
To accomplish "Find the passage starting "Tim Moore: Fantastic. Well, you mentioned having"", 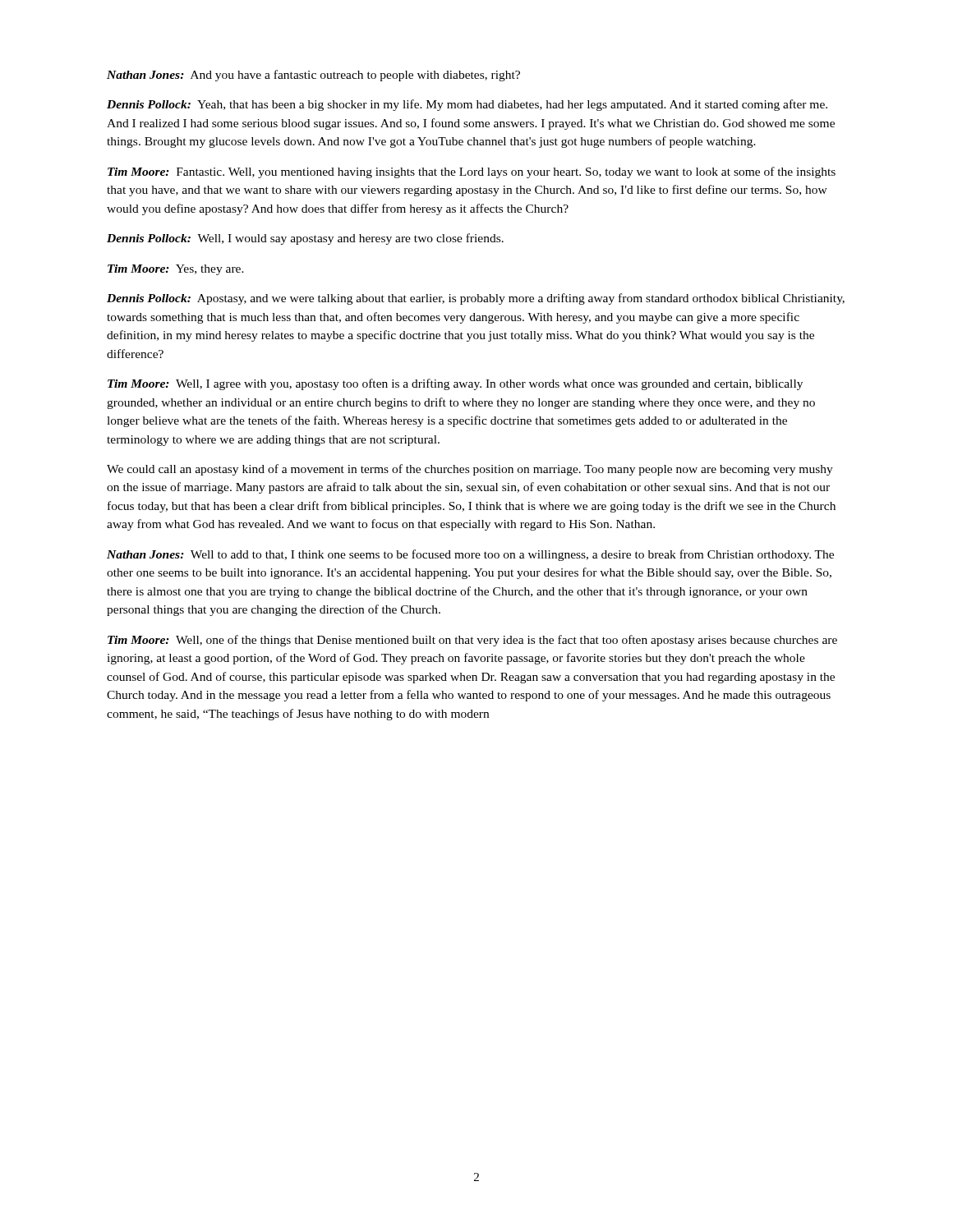I will click(476, 190).
